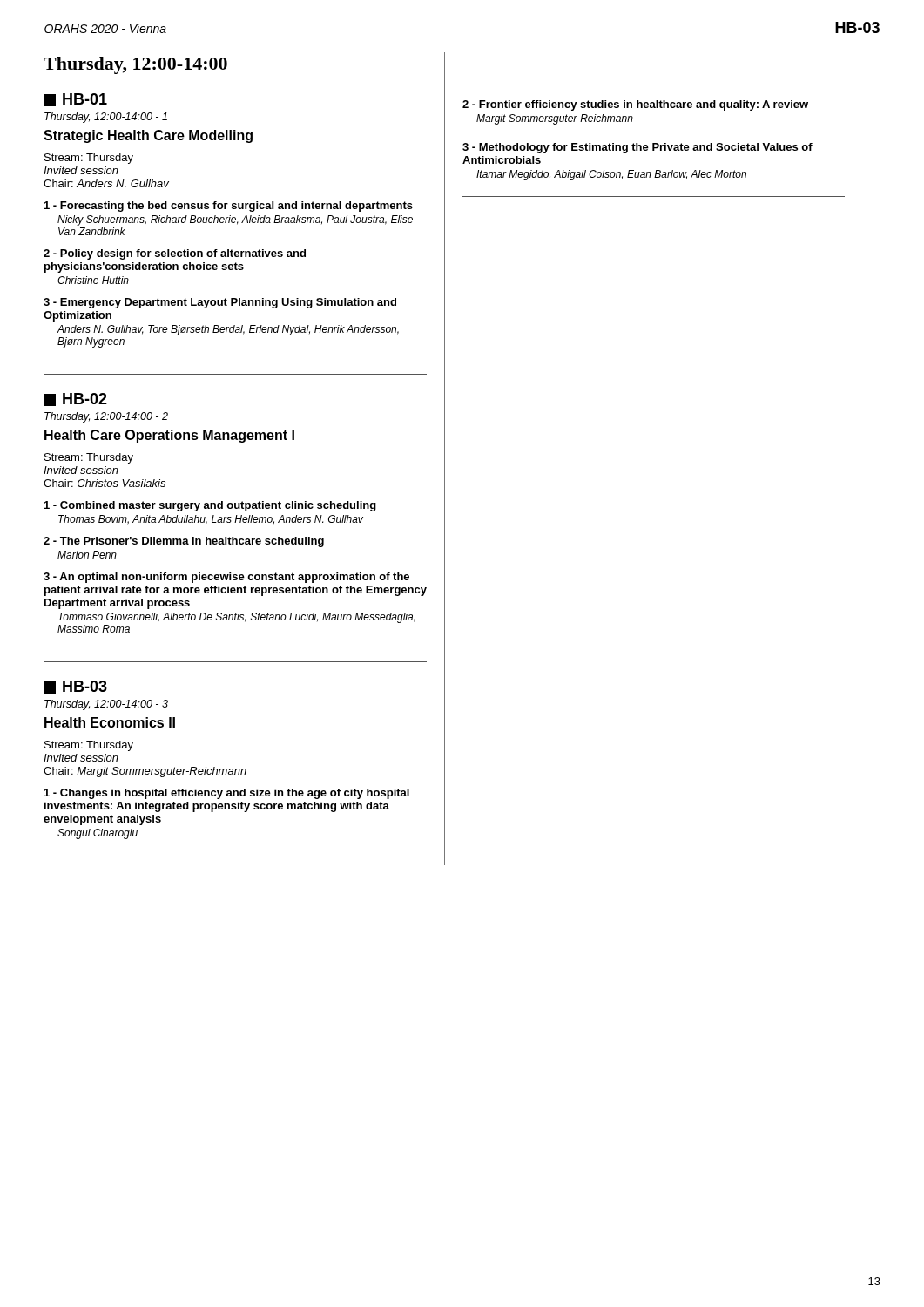
Task: Click where it says "Health Economics II"
Action: pyautogui.click(x=110, y=723)
